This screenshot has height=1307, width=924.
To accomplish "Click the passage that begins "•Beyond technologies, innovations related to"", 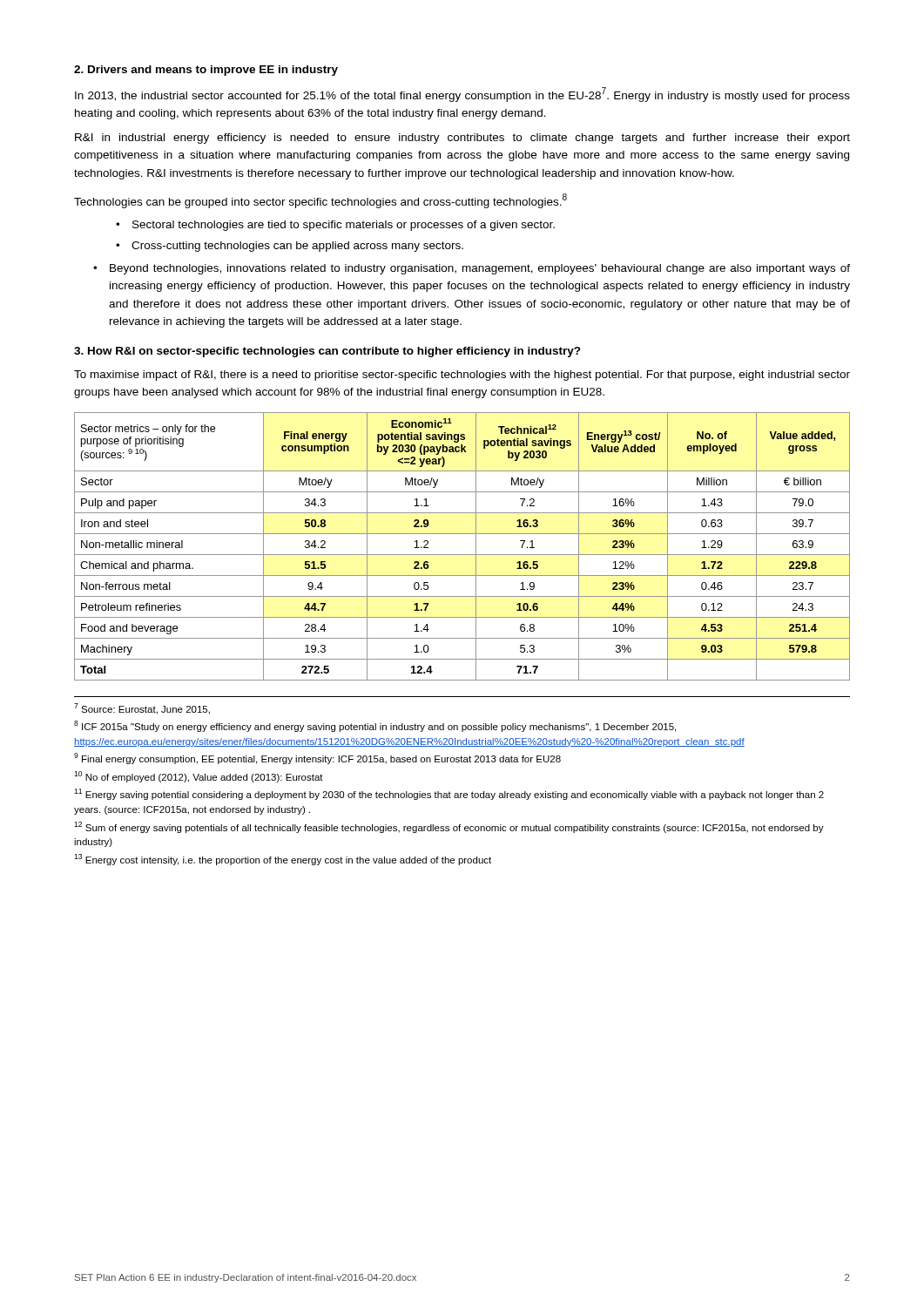I will pyautogui.click(x=472, y=295).
